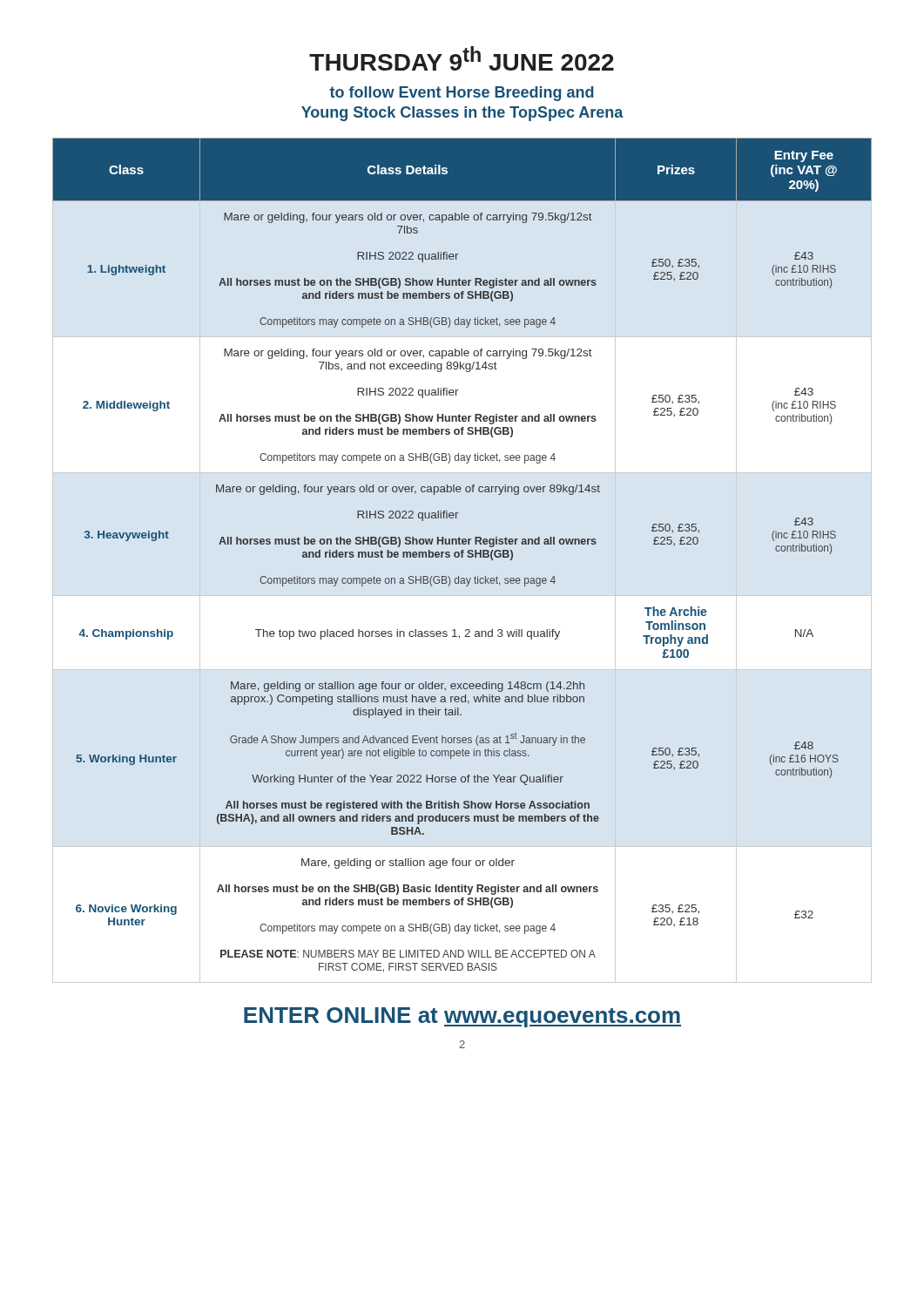Find the section header with the text "to follow Event Horse Breeding and Young"
924x1307 pixels.
tap(462, 103)
